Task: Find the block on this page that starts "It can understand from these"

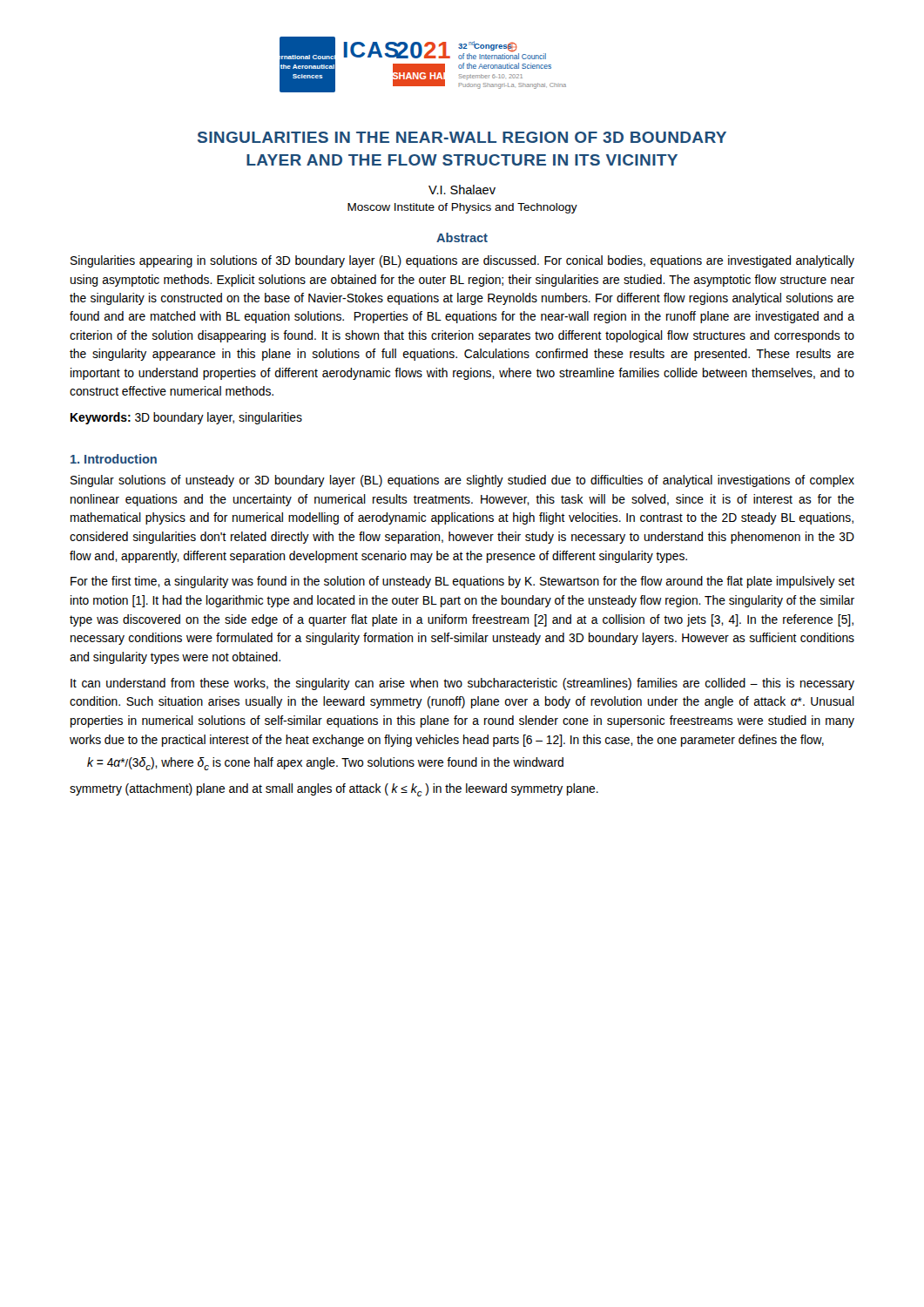Action: (462, 737)
